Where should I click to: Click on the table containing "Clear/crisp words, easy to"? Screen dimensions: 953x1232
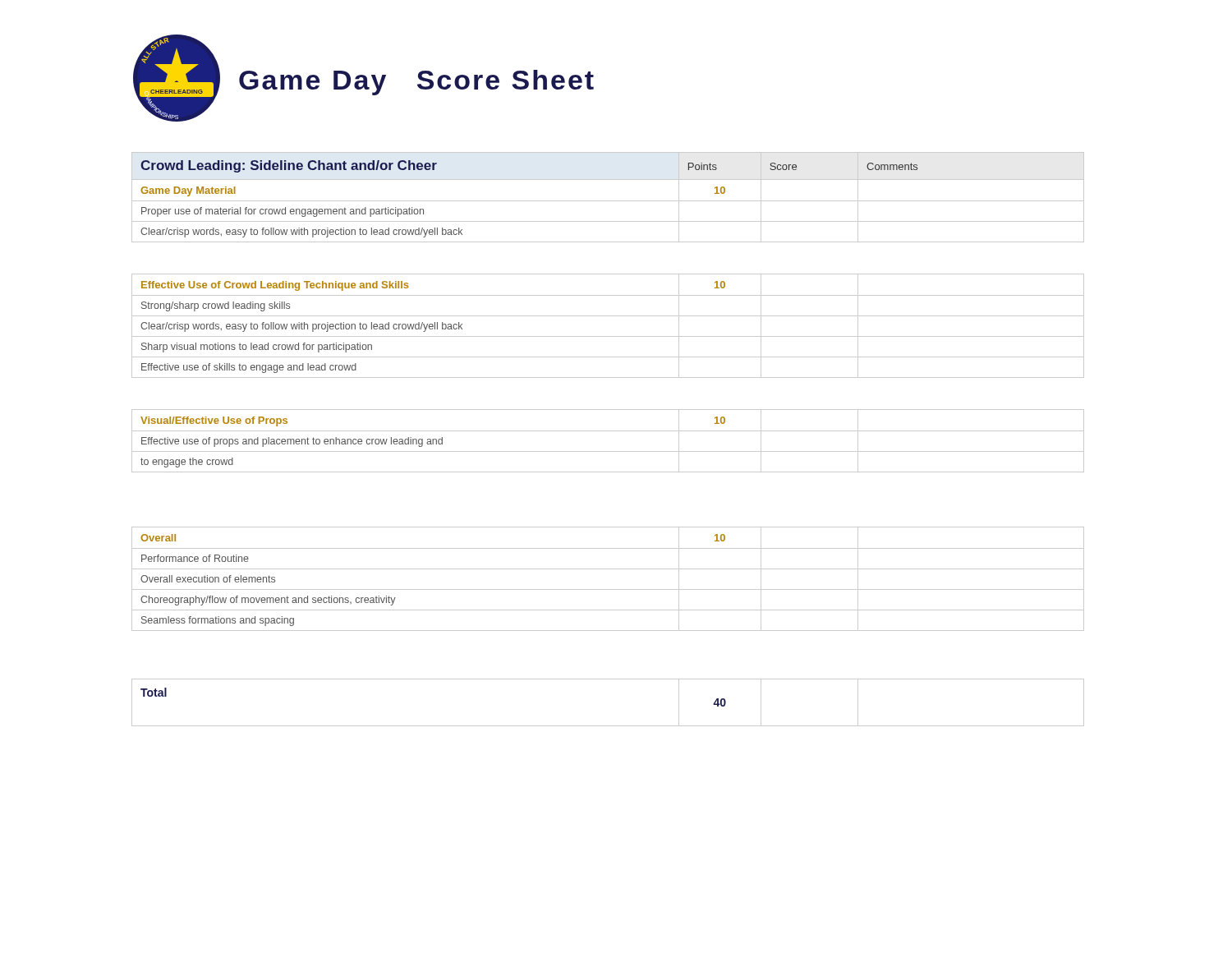coord(608,447)
